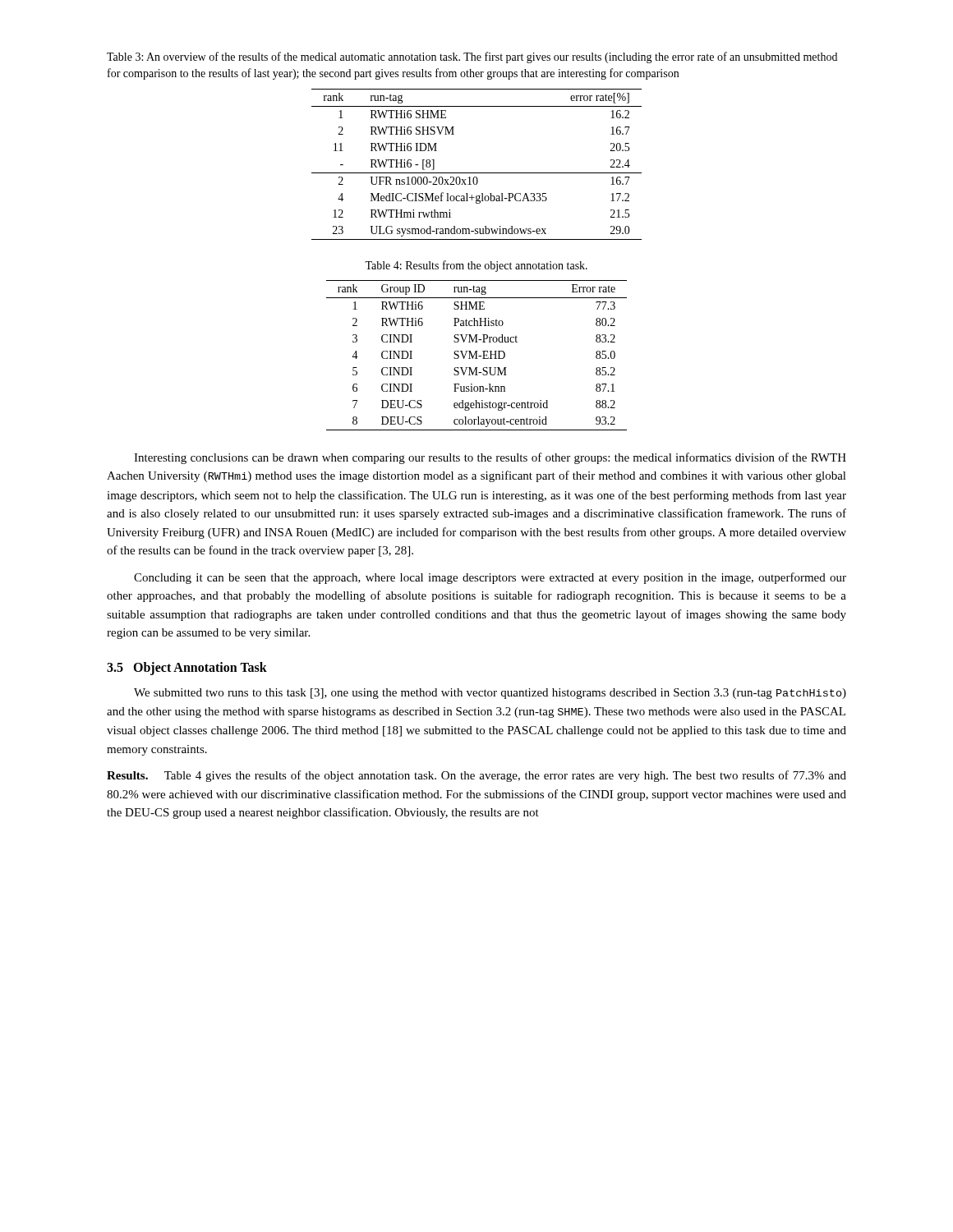
Task: Locate the text block that says "We submitted two"
Action: point(476,720)
